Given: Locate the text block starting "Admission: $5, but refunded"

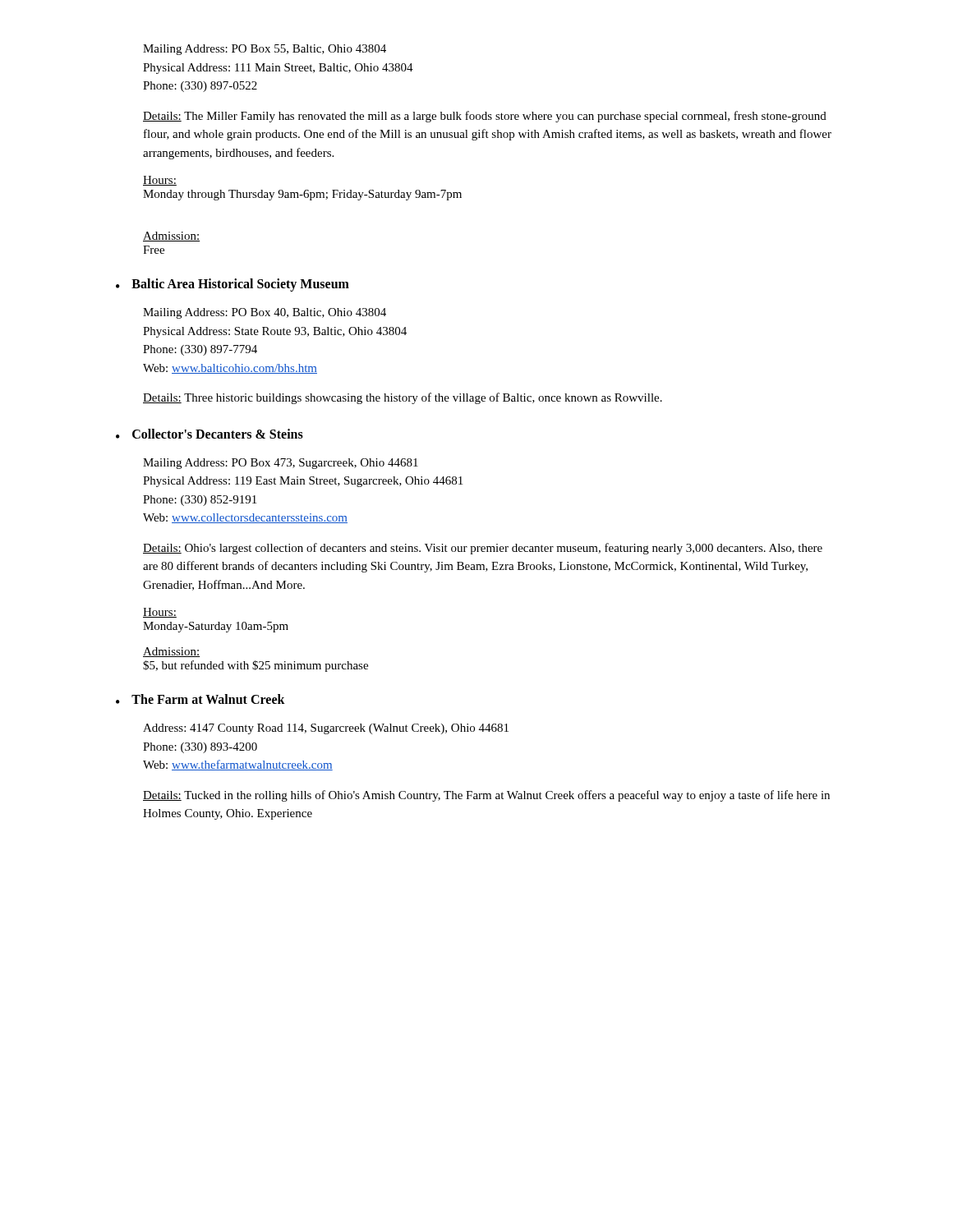Looking at the screenshot, I should click(x=171, y=652).
